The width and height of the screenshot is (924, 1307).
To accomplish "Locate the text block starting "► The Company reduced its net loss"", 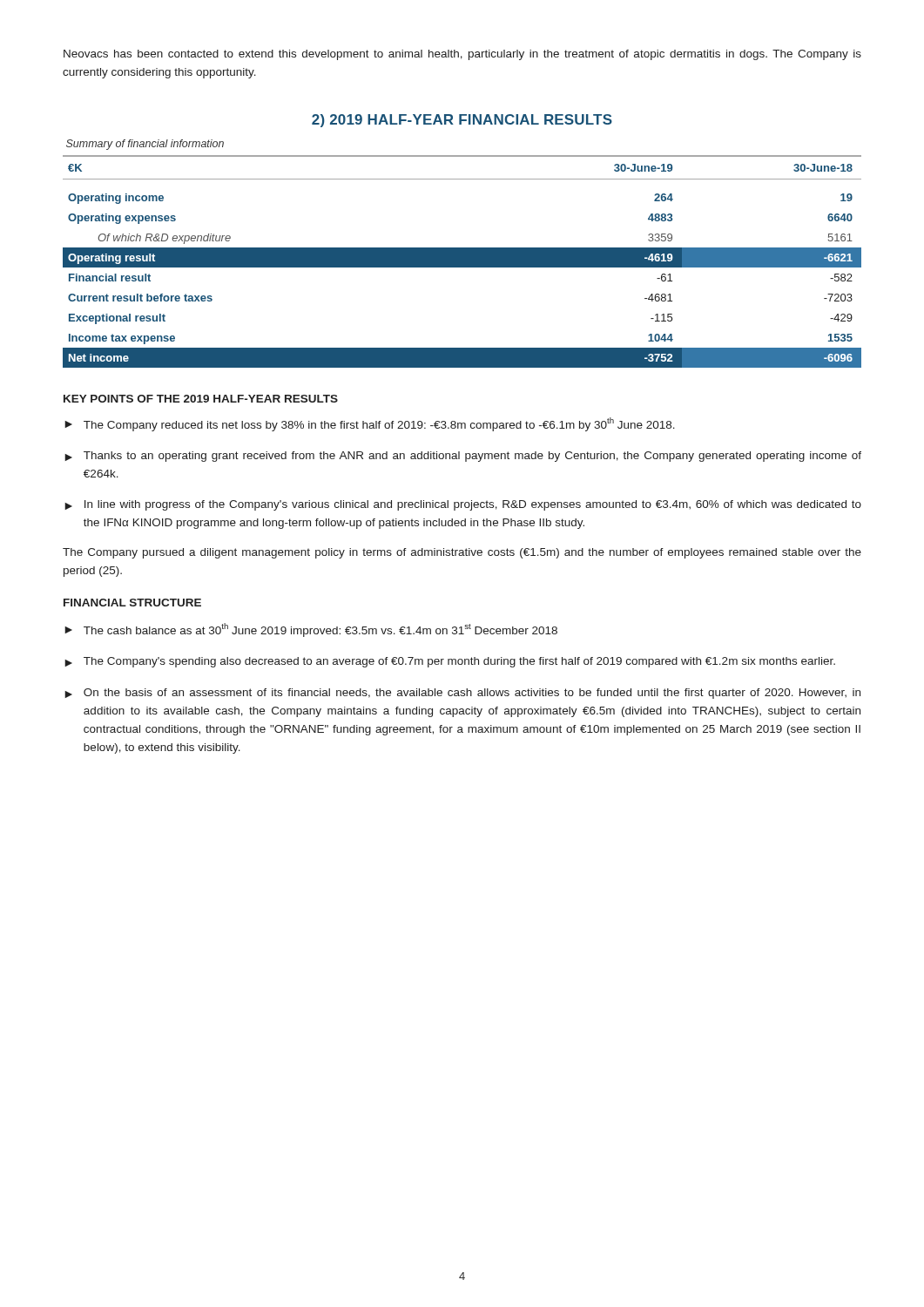I will 462,424.
